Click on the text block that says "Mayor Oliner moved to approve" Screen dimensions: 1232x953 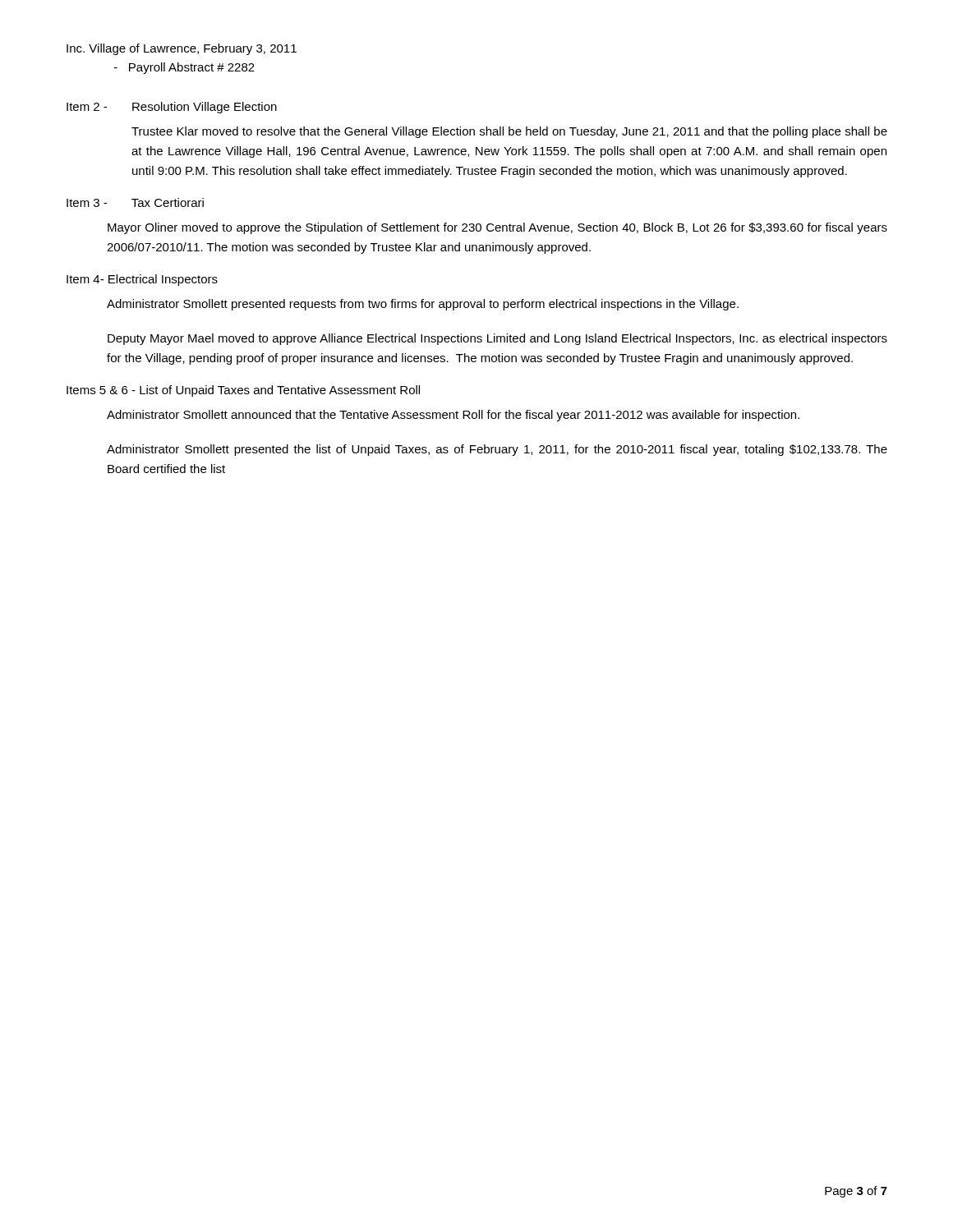click(x=497, y=237)
